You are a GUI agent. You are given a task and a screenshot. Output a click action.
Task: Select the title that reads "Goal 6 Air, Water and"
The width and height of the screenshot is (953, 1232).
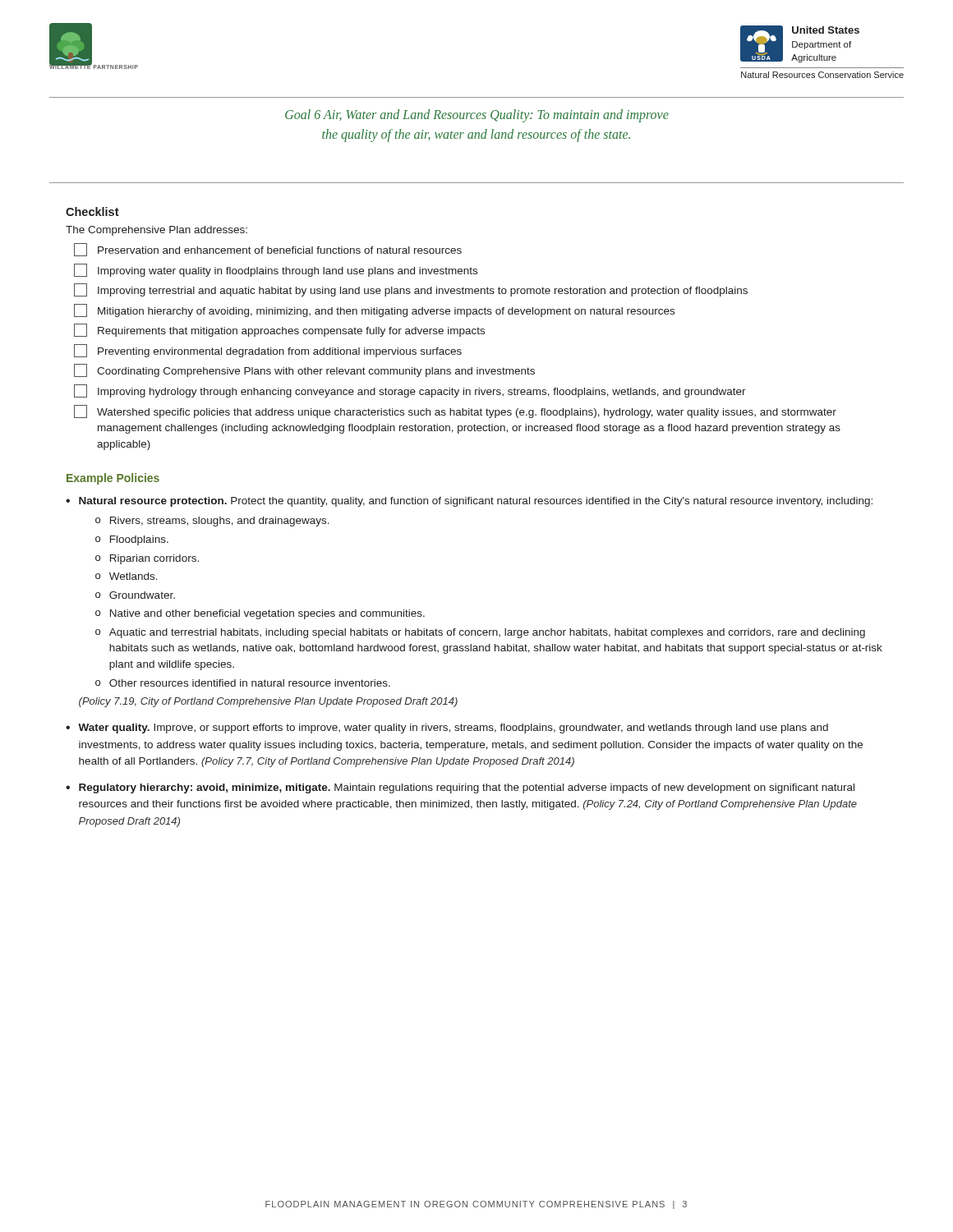click(476, 124)
